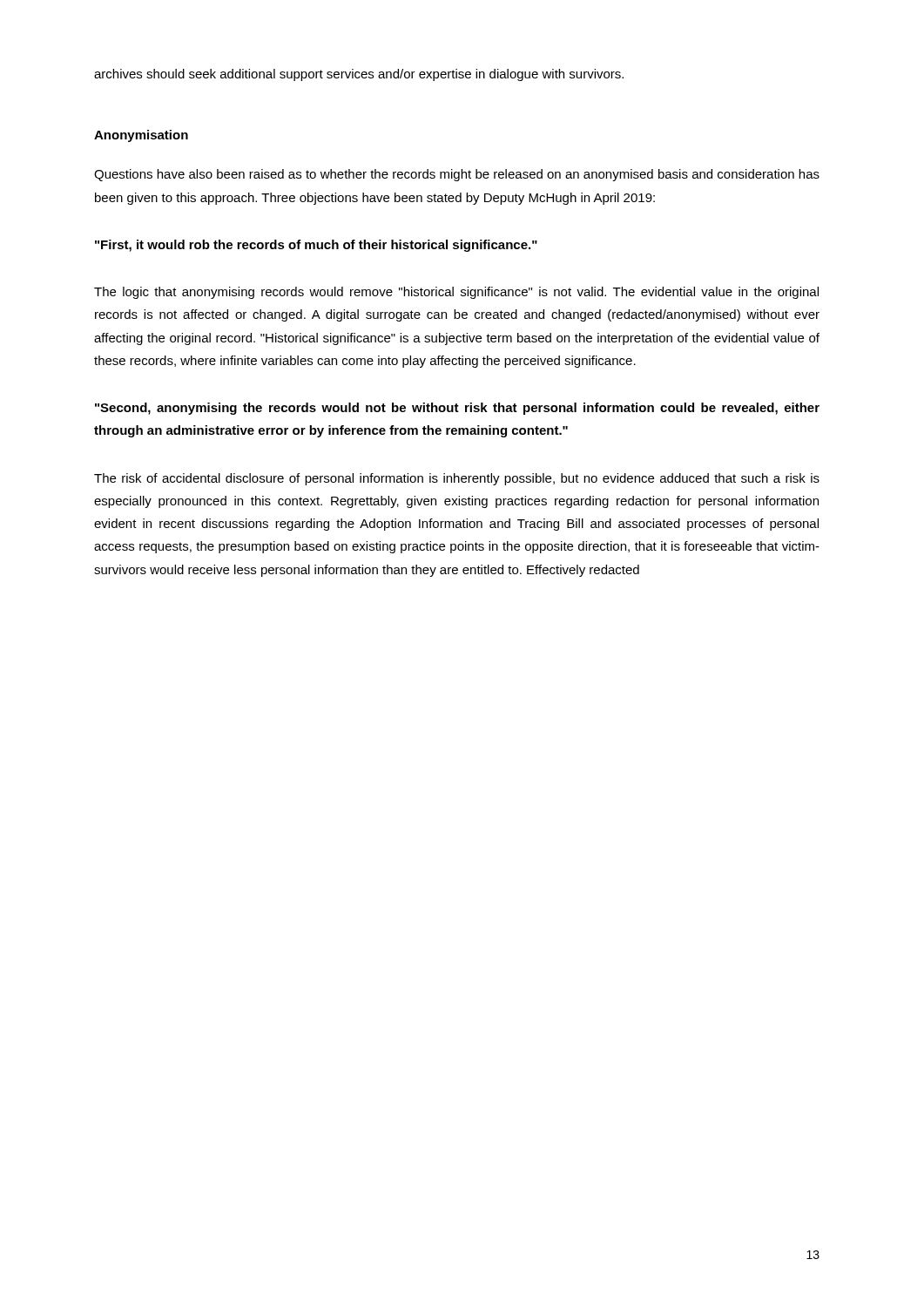Select the element starting ""First, it would"

pos(316,244)
